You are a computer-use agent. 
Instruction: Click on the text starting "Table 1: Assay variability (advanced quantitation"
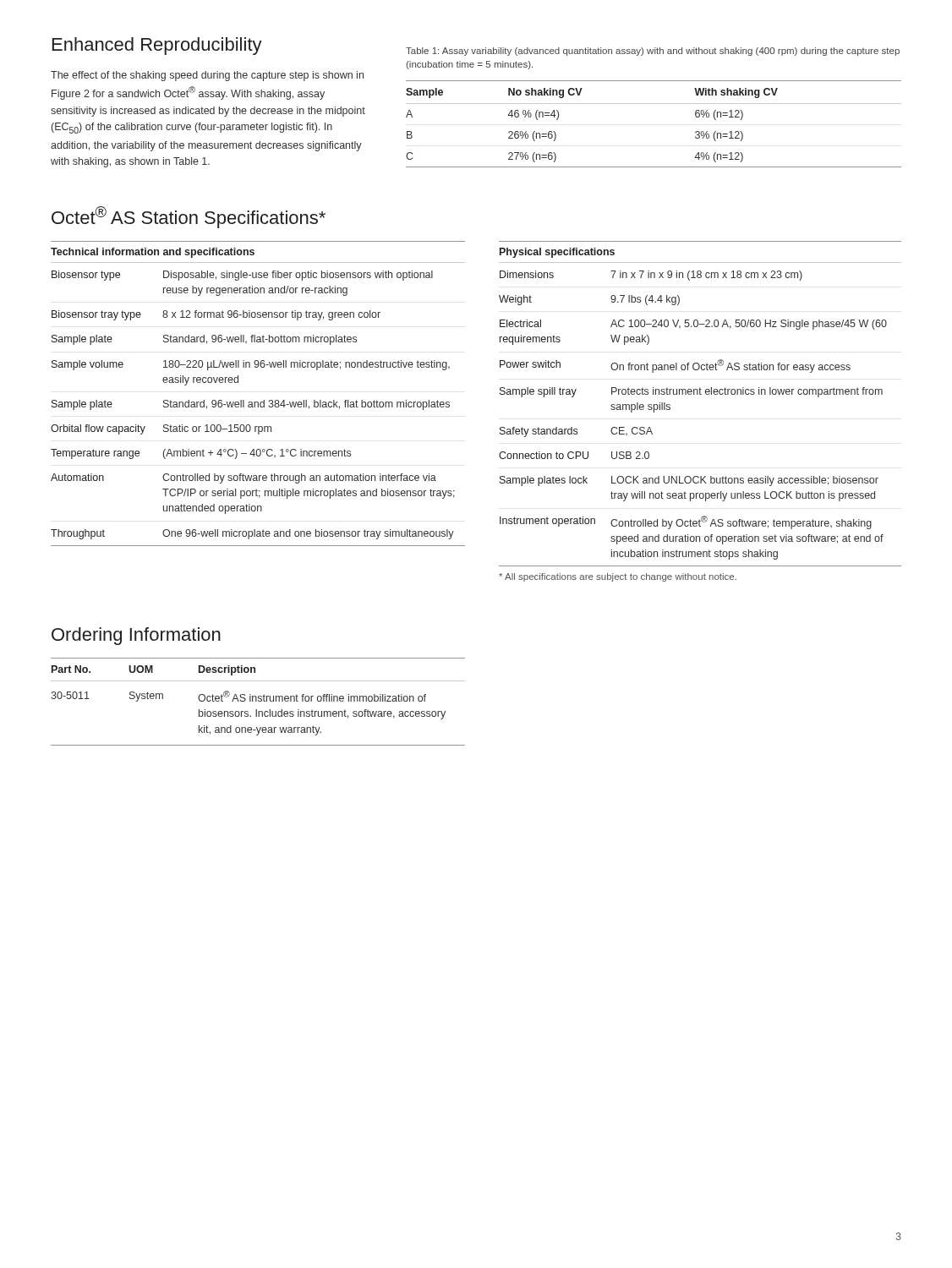[x=654, y=58]
